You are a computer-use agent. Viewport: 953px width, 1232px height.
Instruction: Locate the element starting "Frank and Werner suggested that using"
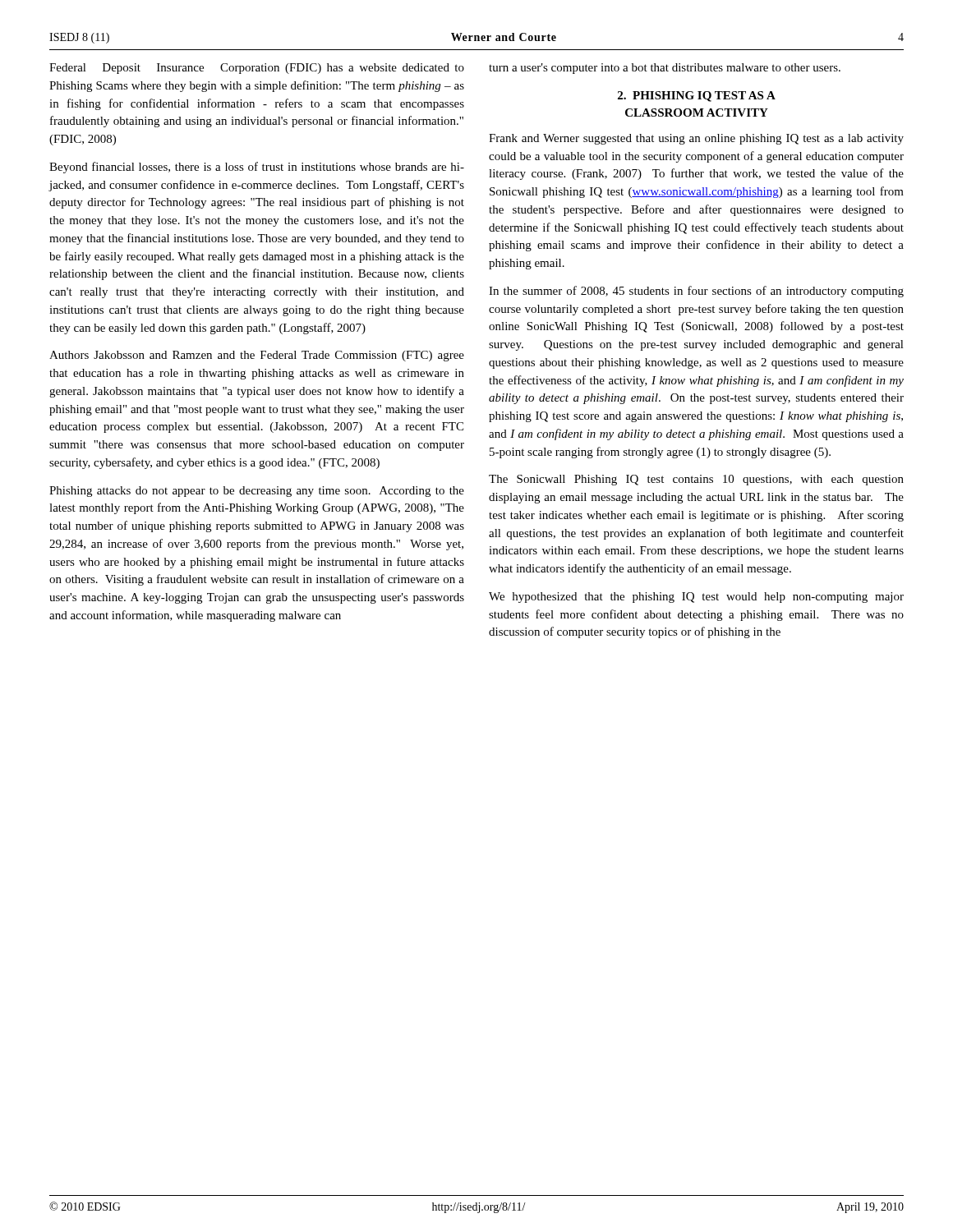(696, 200)
